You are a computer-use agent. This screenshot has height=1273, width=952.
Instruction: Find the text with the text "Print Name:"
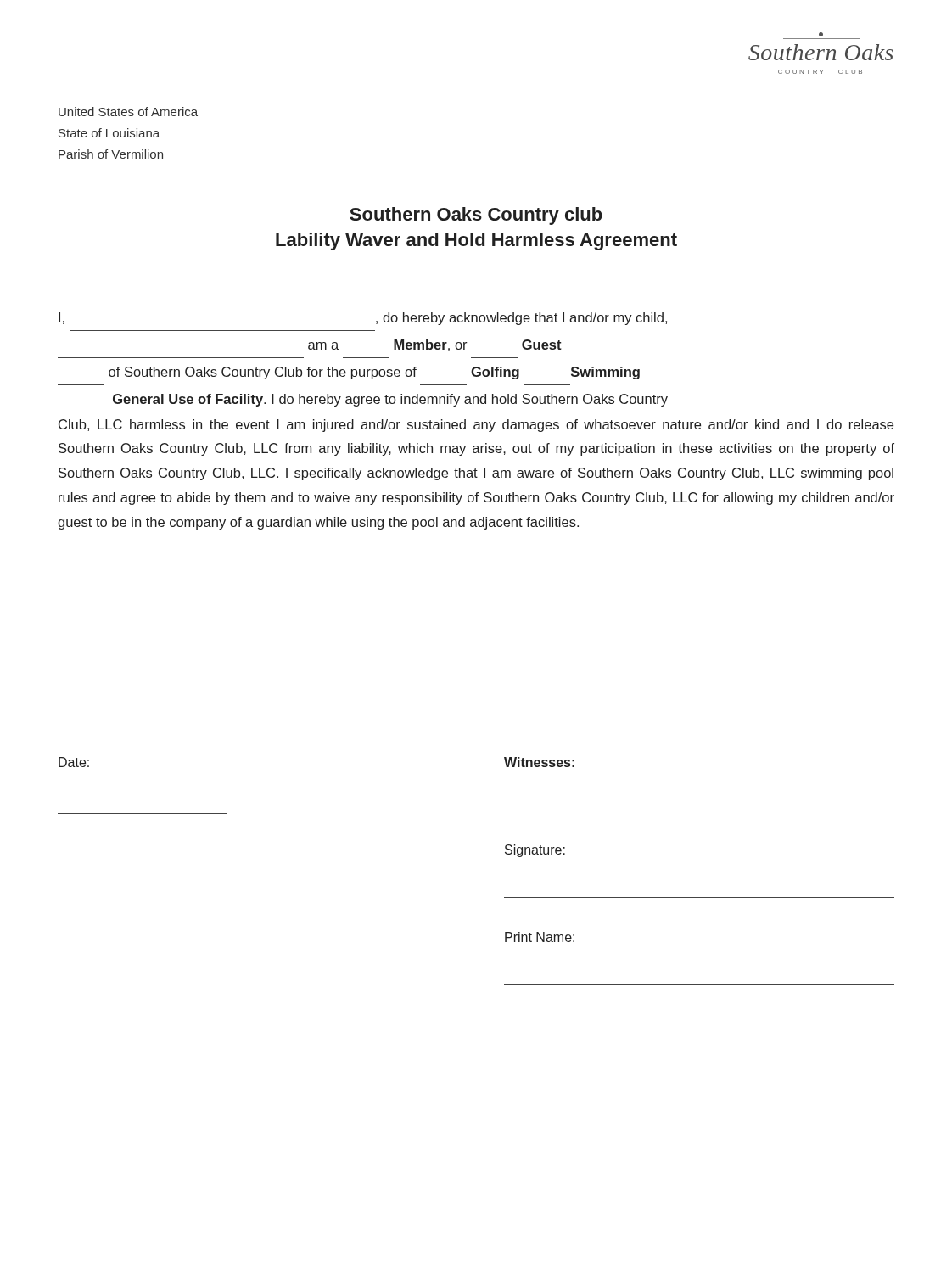pos(540,937)
